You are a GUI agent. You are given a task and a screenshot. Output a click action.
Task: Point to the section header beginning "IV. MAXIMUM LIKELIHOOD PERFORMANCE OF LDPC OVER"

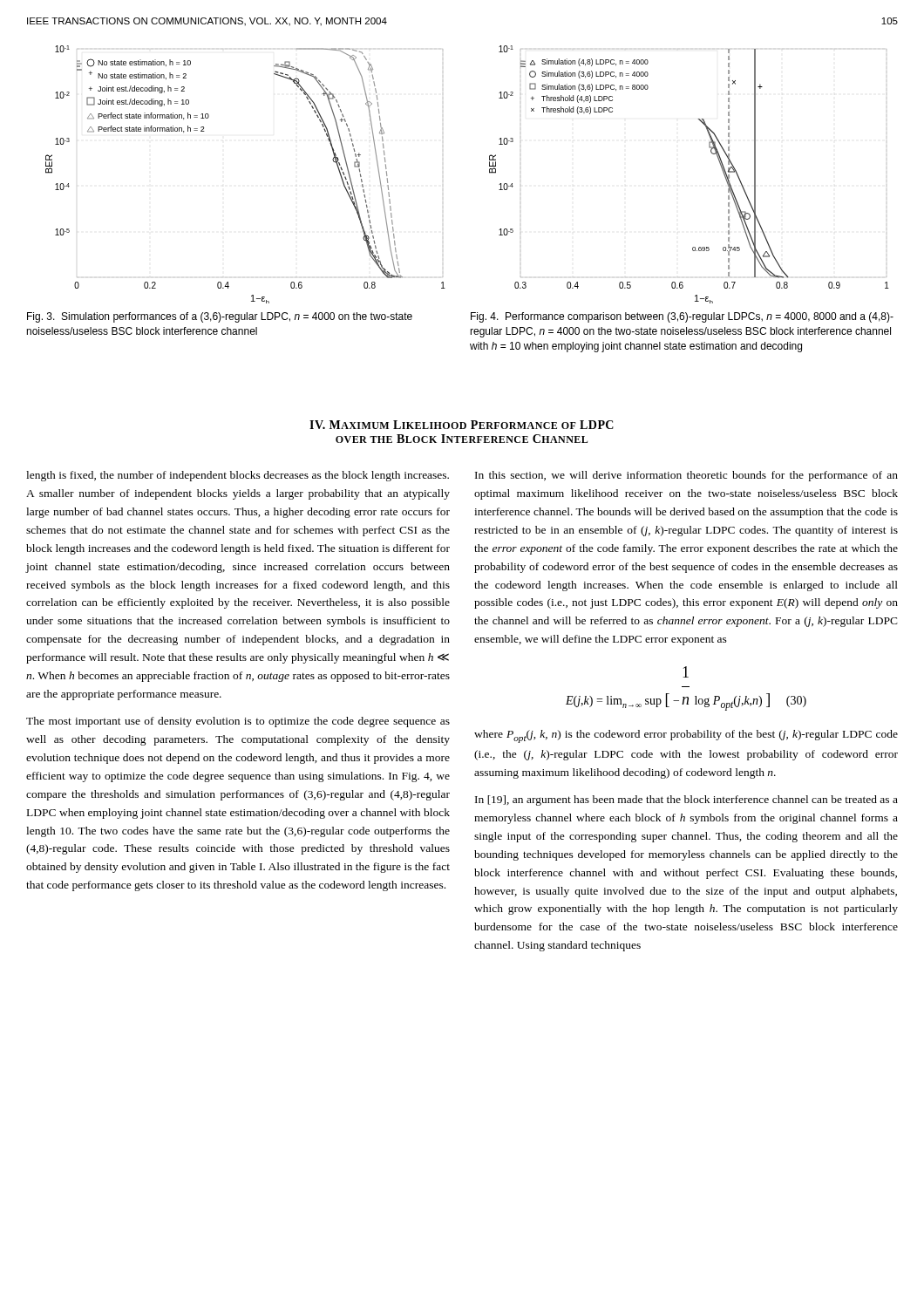(462, 432)
